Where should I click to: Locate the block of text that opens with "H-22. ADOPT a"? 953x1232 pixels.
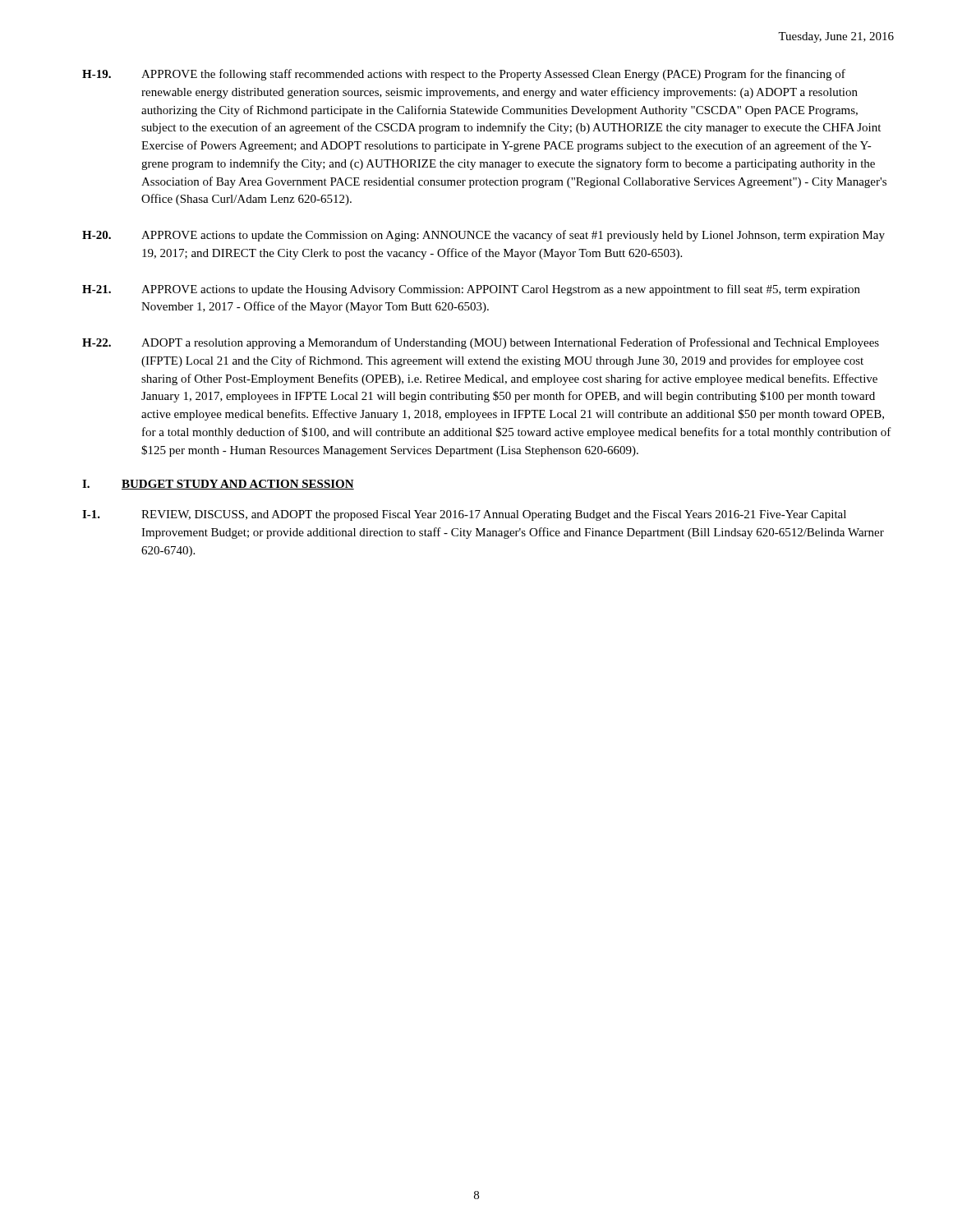click(488, 397)
